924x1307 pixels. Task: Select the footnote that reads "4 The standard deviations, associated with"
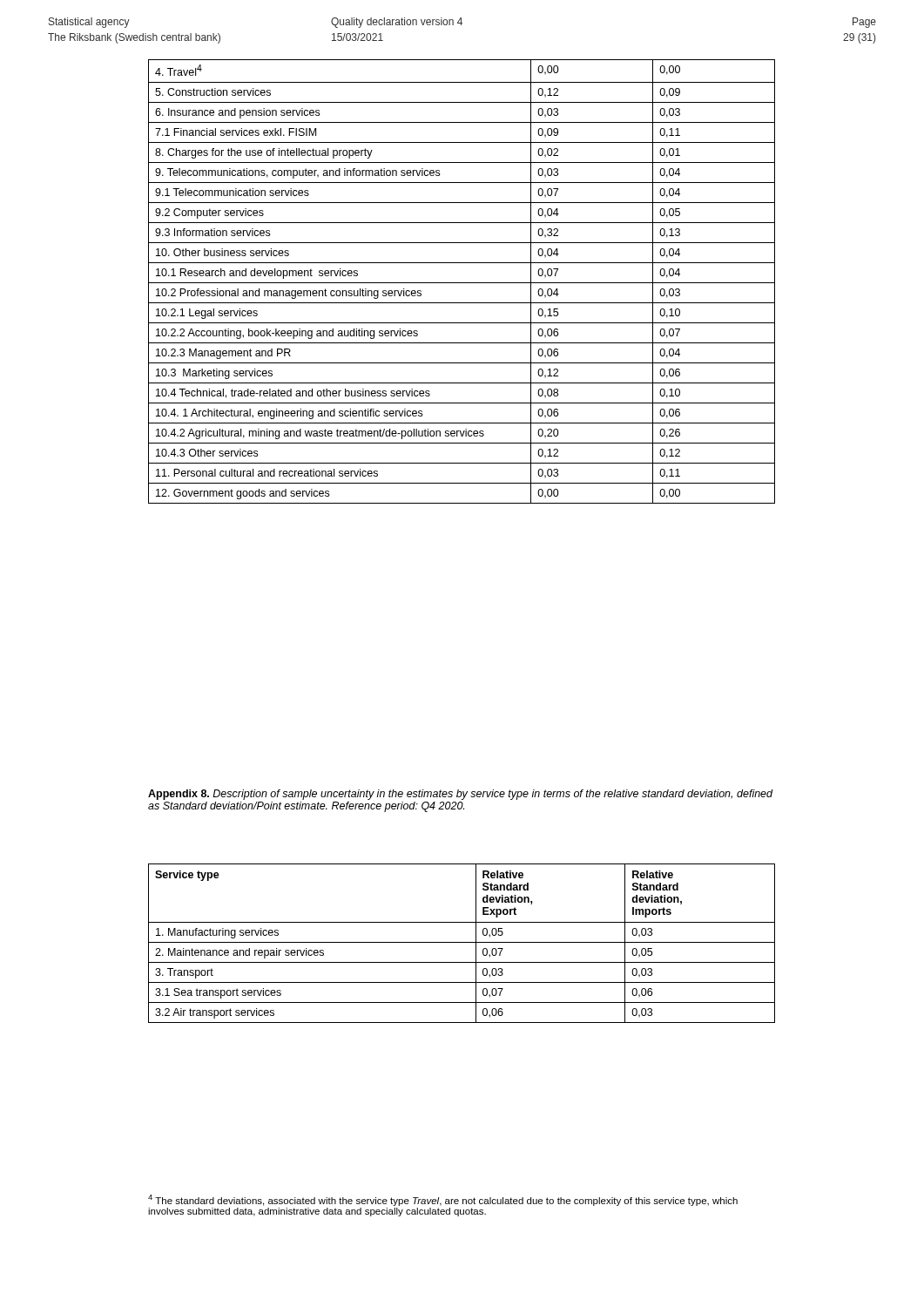click(x=443, y=1204)
